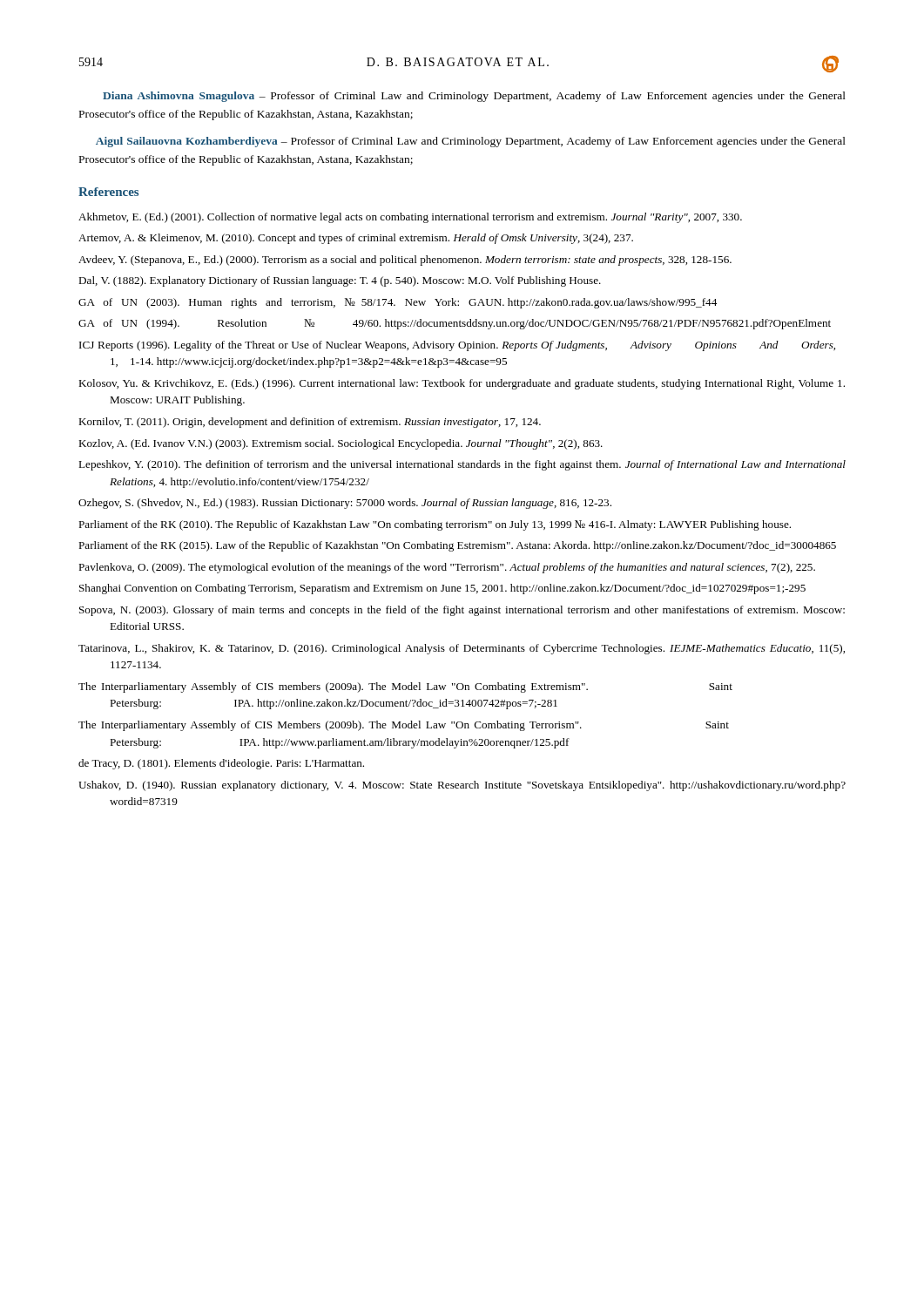
Task: Click on the text starting "GA of UN (2003). Human rights"
Action: point(398,302)
